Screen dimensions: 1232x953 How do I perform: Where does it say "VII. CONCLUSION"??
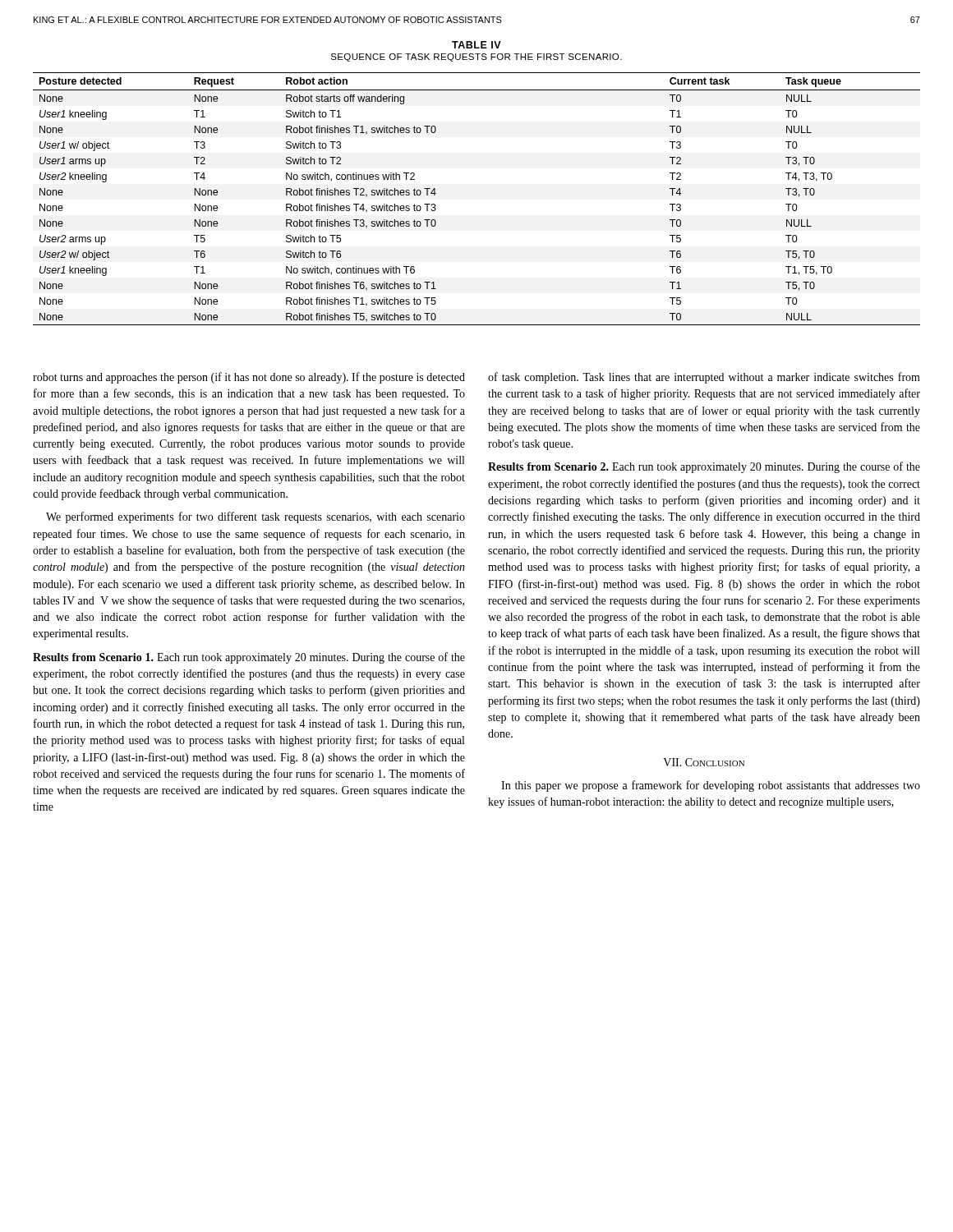point(704,762)
